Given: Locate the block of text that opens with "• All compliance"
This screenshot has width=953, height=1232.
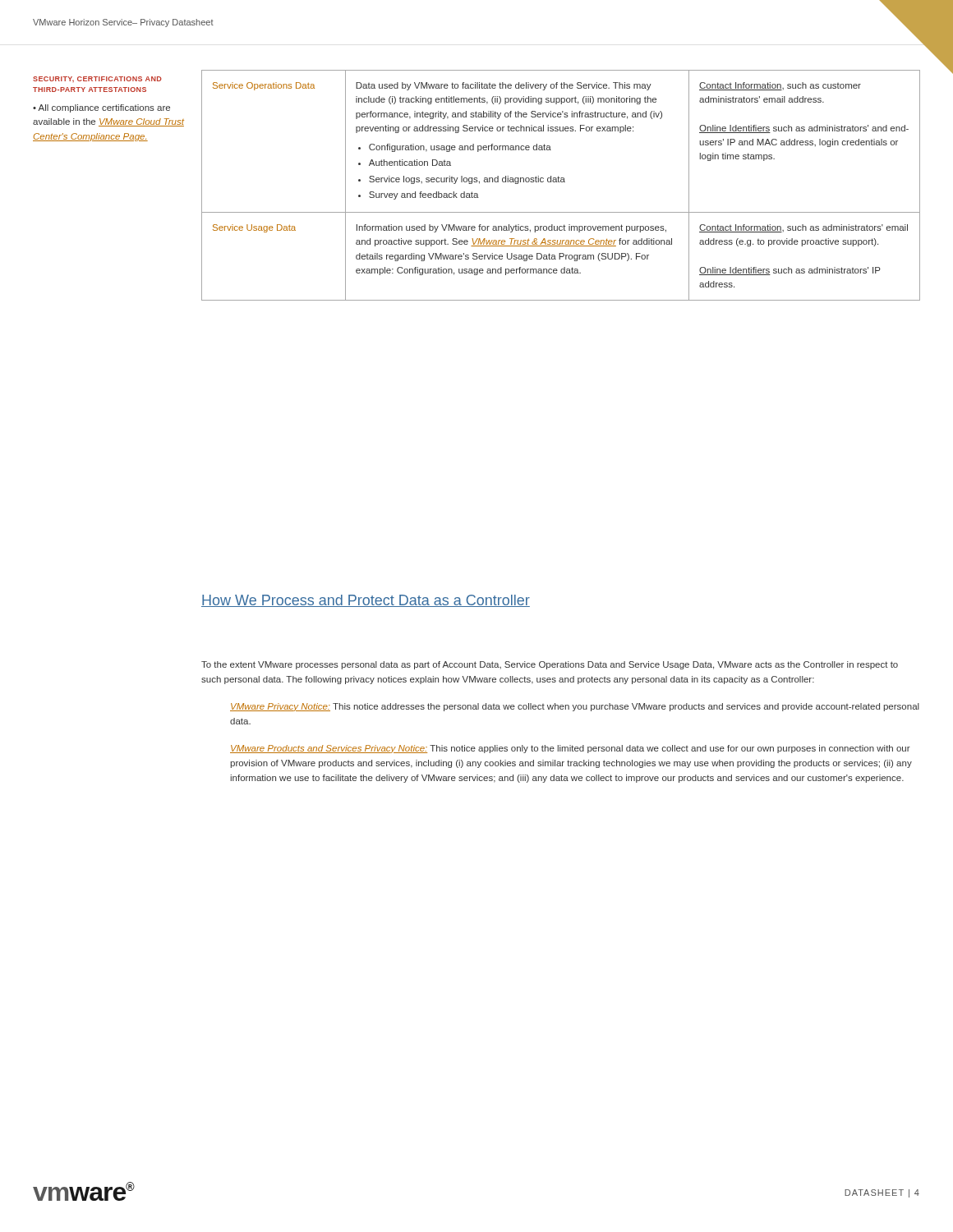Looking at the screenshot, I should tap(108, 122).
